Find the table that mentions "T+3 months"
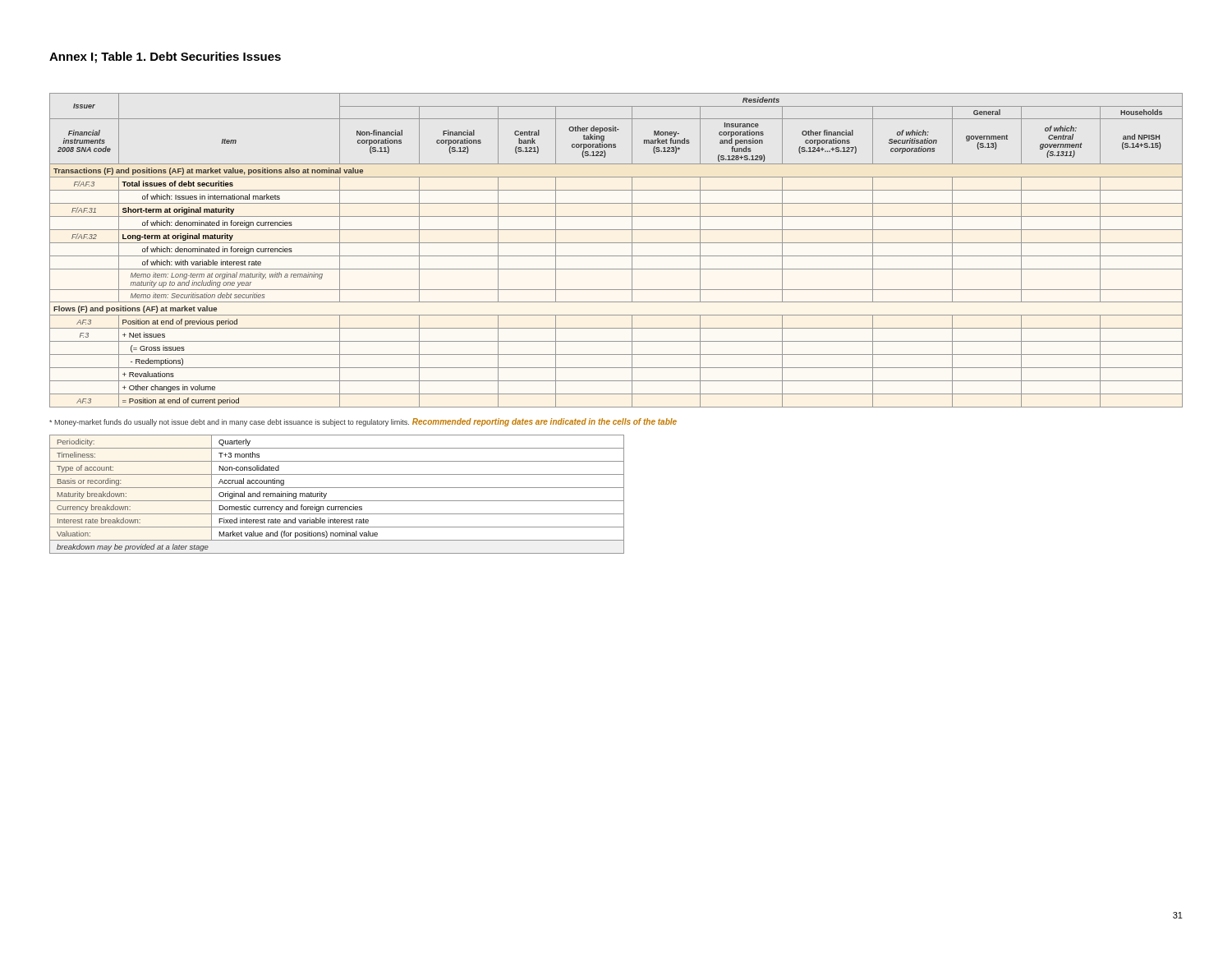Image resolution: width=1232 pixels, height=953 pixels. click(x=345, y=494)
